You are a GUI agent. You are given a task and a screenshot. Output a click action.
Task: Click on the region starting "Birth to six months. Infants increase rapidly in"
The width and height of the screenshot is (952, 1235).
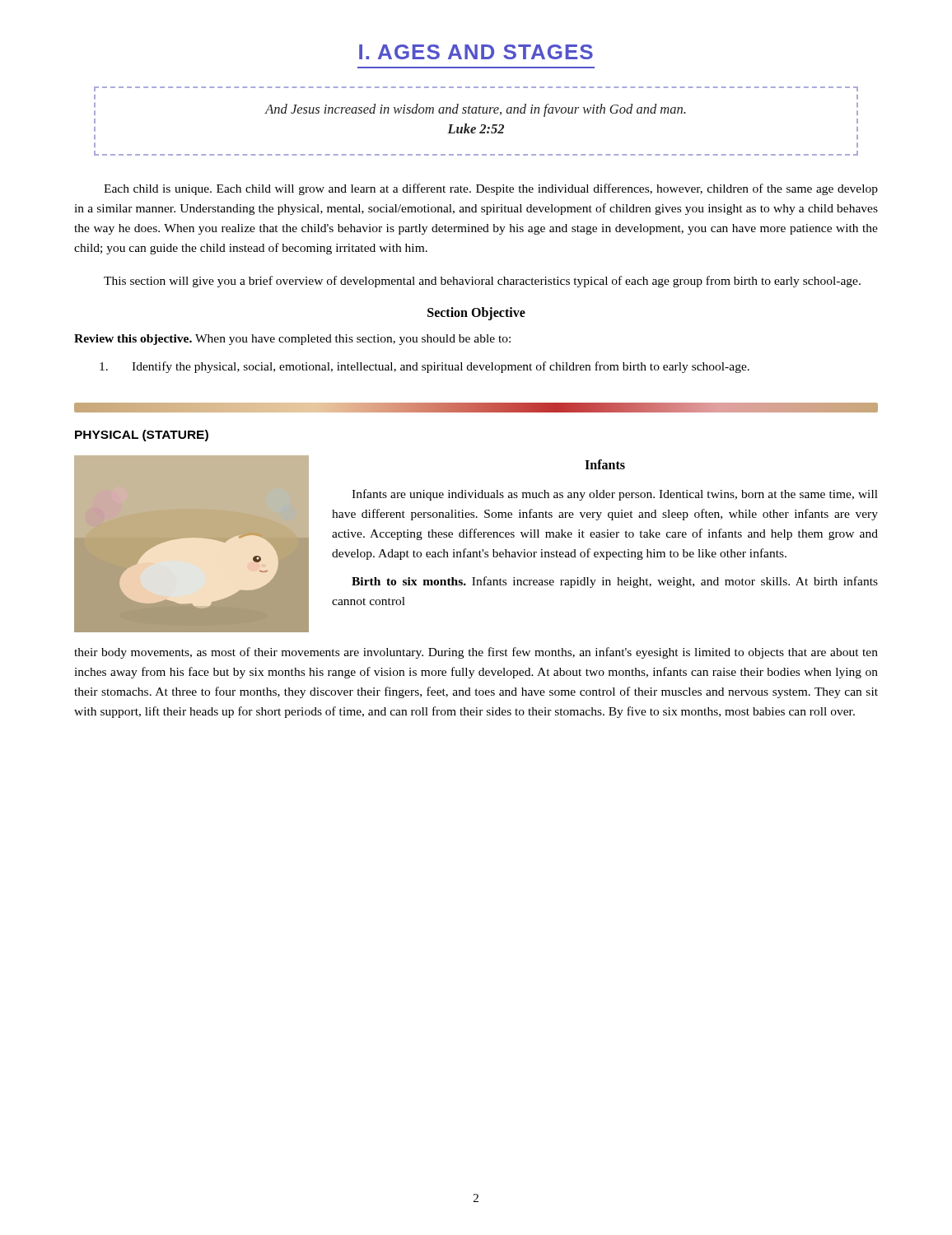(x=605, y=591)
